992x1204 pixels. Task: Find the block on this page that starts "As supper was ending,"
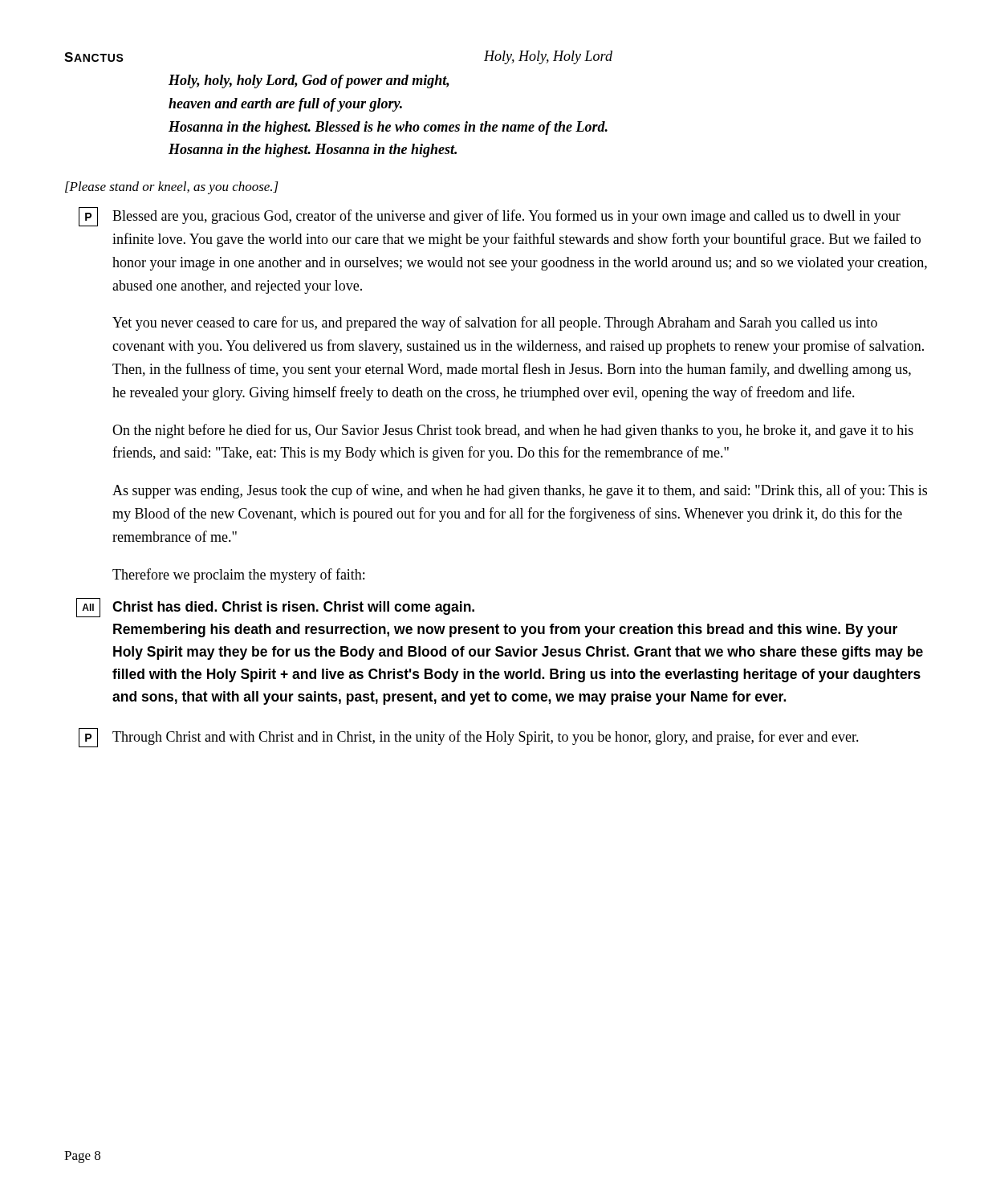click(520, 514)
